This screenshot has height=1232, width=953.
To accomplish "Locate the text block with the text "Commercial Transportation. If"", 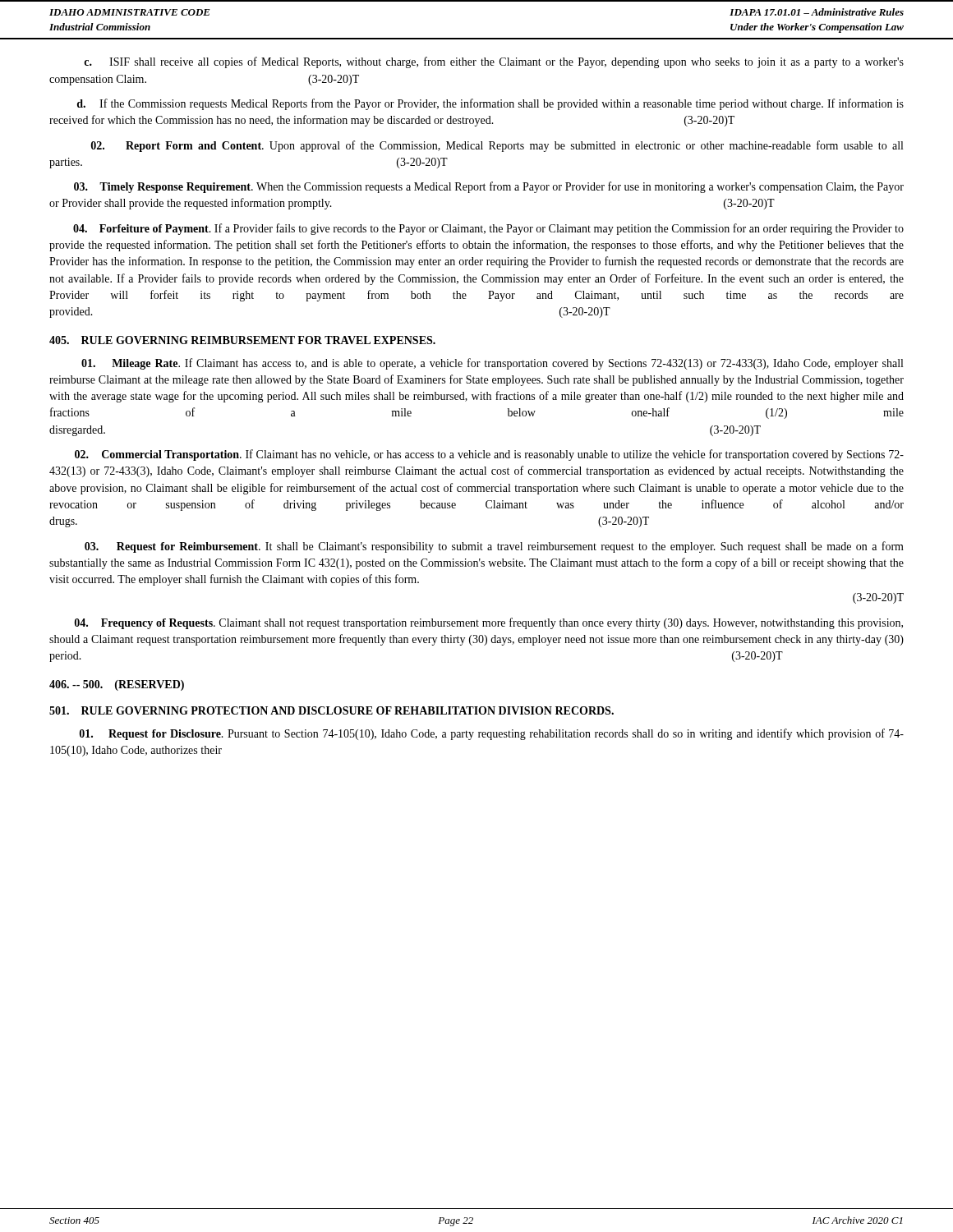I will coord(476,488).
